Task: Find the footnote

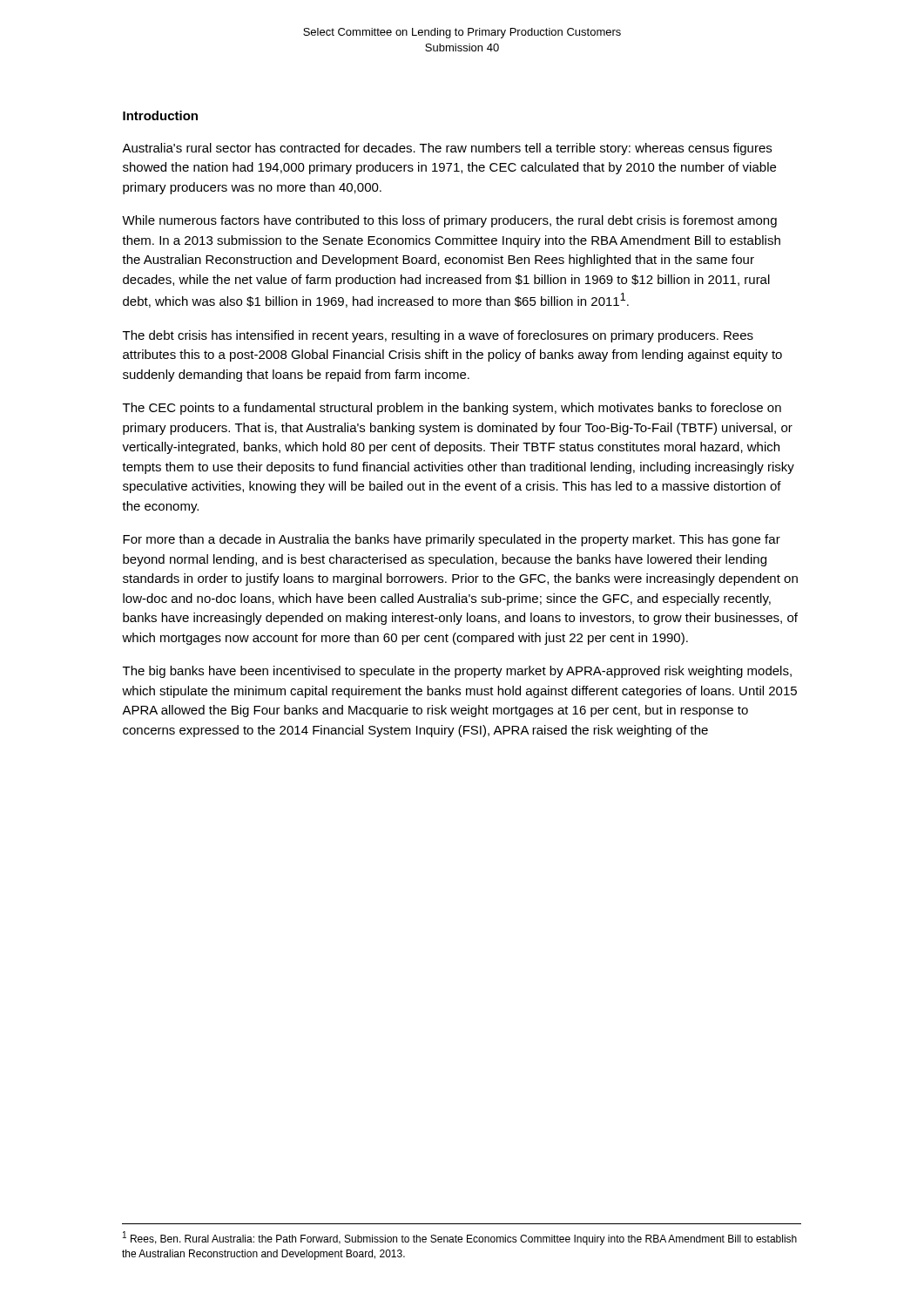Action: [460, 1245]
